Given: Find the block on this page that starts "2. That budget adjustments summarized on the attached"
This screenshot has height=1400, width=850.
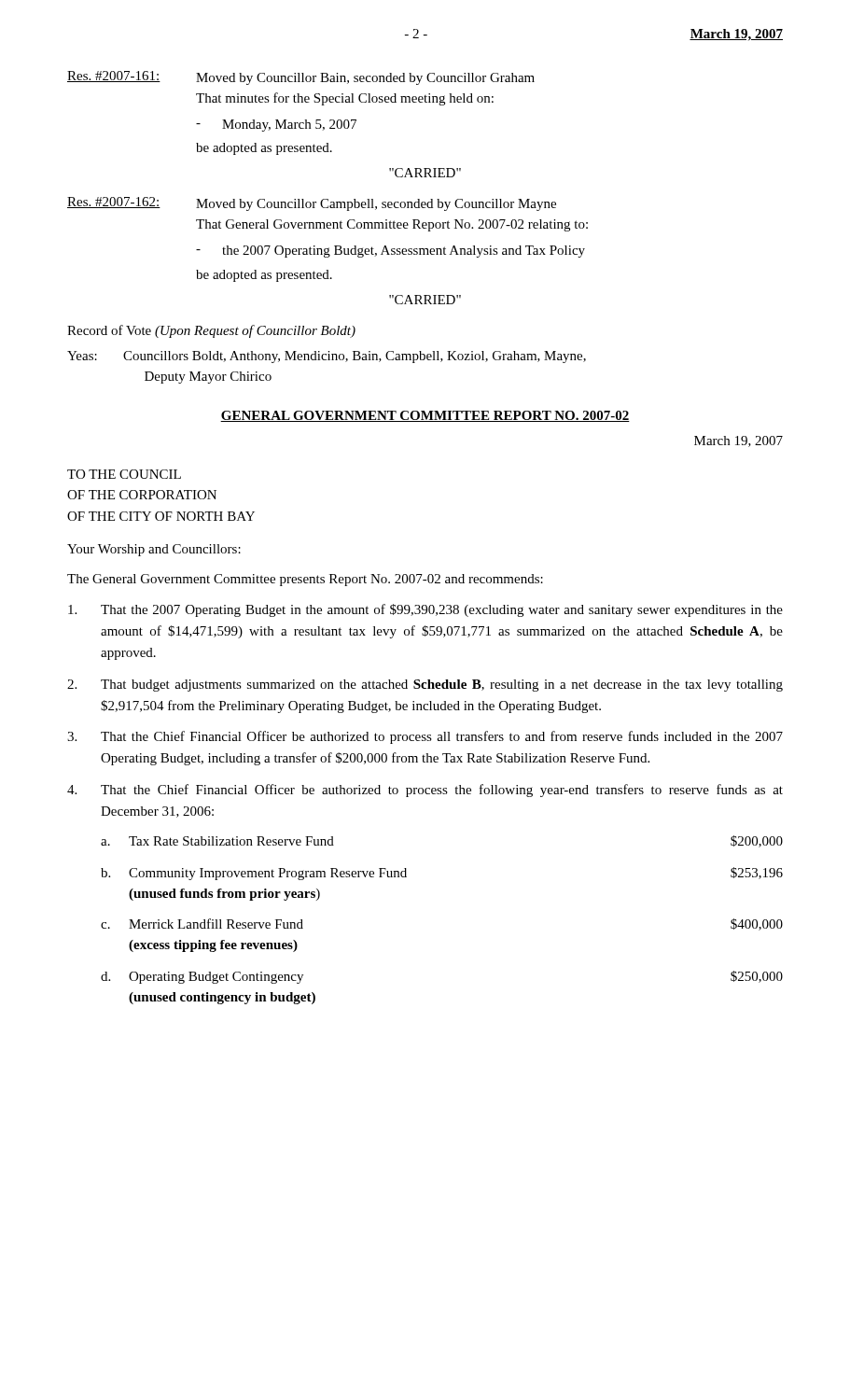Looking at the screenshot, I should click(425, 695).
